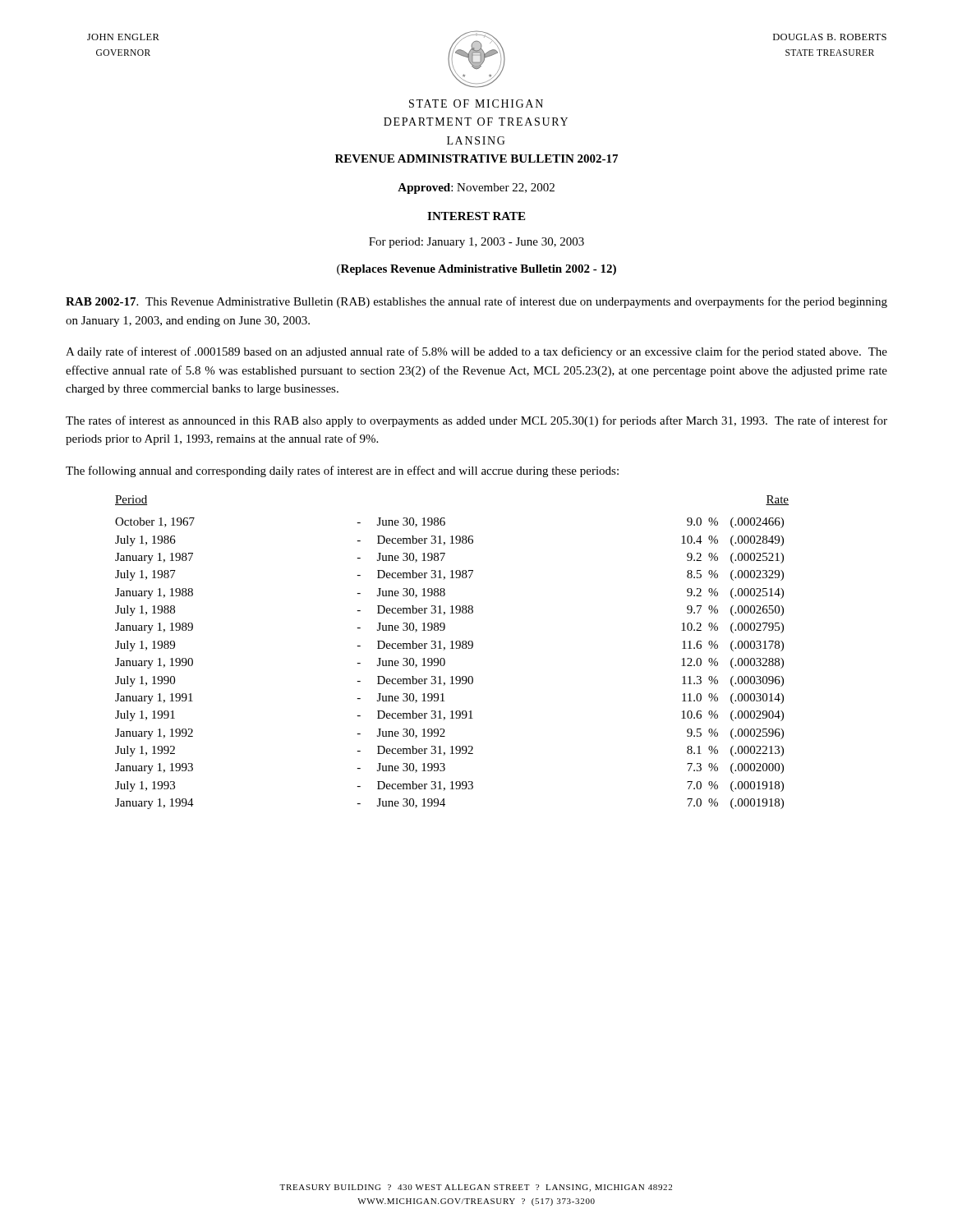Point to the block beginning "The rates of interest as"
The height and width of the screenshot is (1232, 953).
[476, 429]
